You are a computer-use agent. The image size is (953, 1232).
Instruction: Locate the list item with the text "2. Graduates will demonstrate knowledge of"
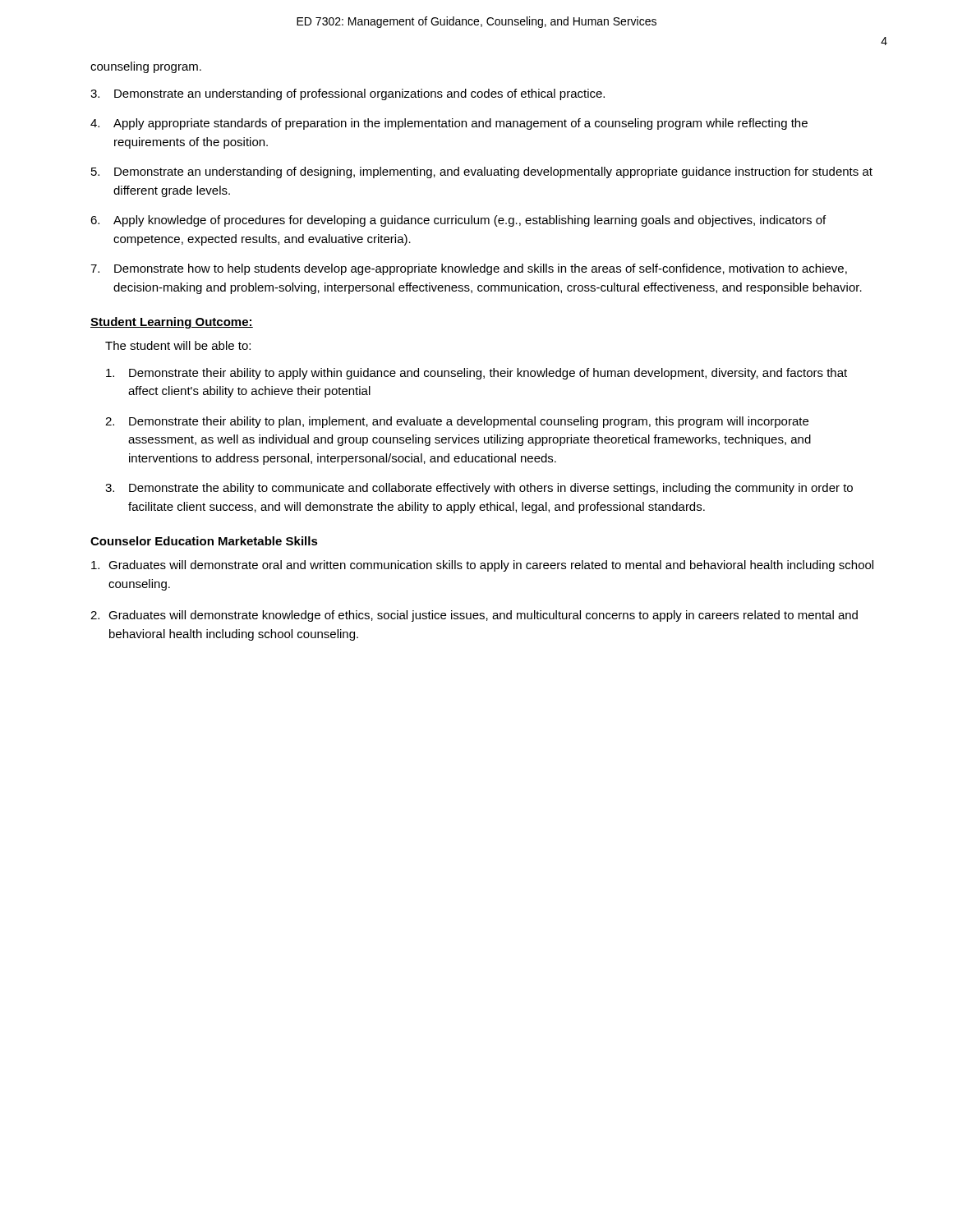tap(485, 625)
